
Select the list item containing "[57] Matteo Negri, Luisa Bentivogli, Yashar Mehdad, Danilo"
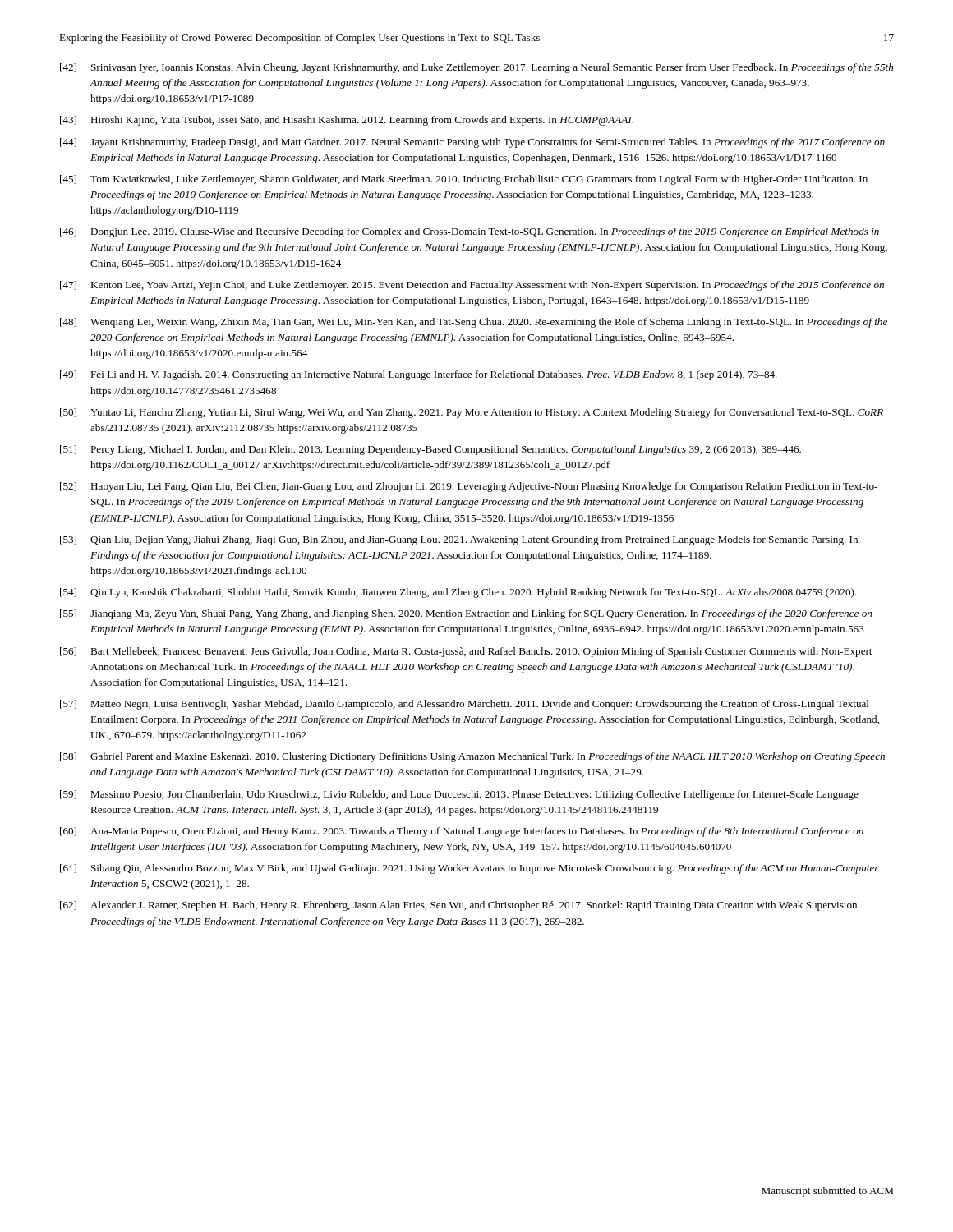(476, 719)
